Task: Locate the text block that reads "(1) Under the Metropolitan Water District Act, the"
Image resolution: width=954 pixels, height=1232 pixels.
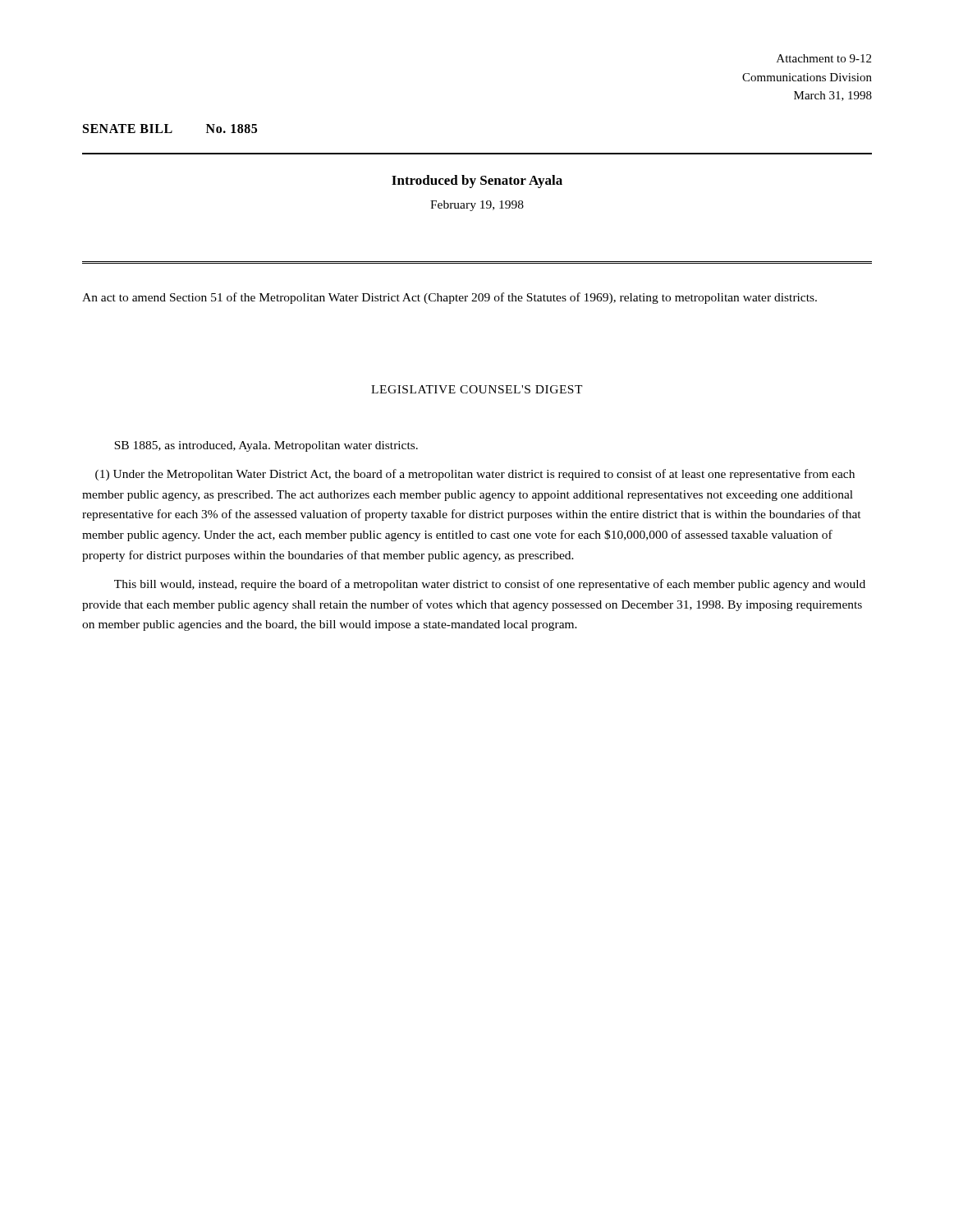Action: 472,514
